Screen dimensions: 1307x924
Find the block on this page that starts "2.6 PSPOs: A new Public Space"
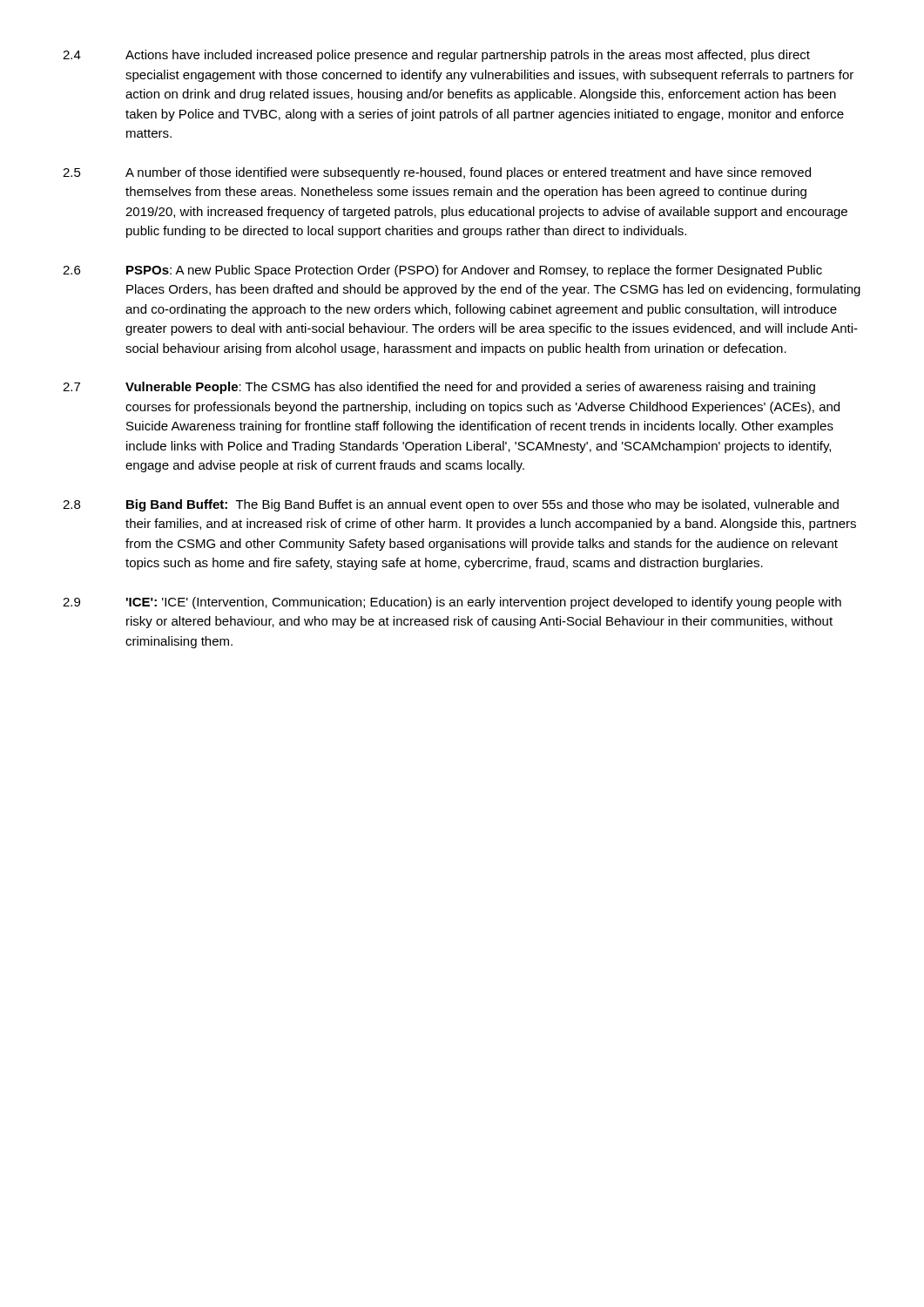tap(462, 309)
